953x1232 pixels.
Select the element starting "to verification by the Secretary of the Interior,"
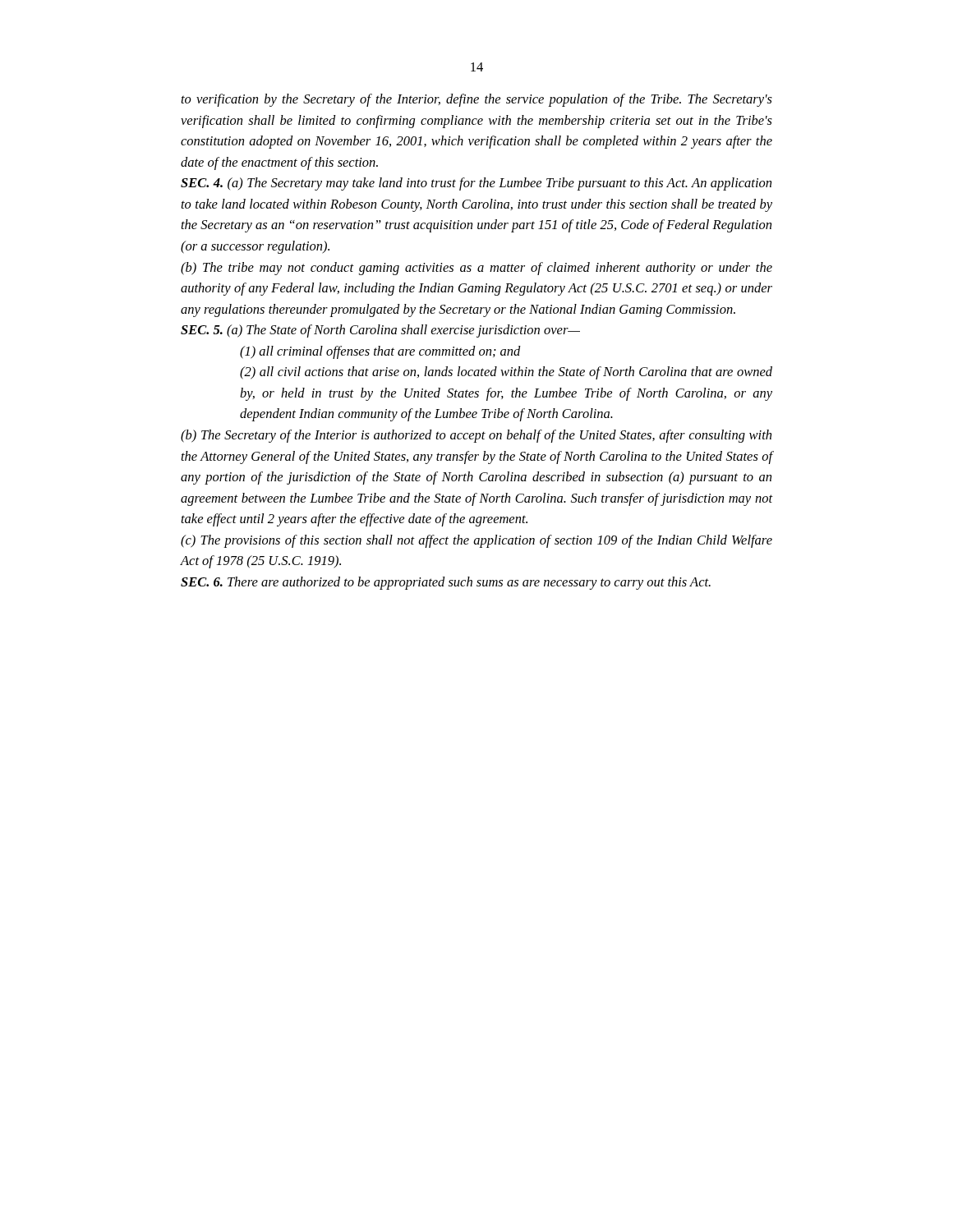476,131
